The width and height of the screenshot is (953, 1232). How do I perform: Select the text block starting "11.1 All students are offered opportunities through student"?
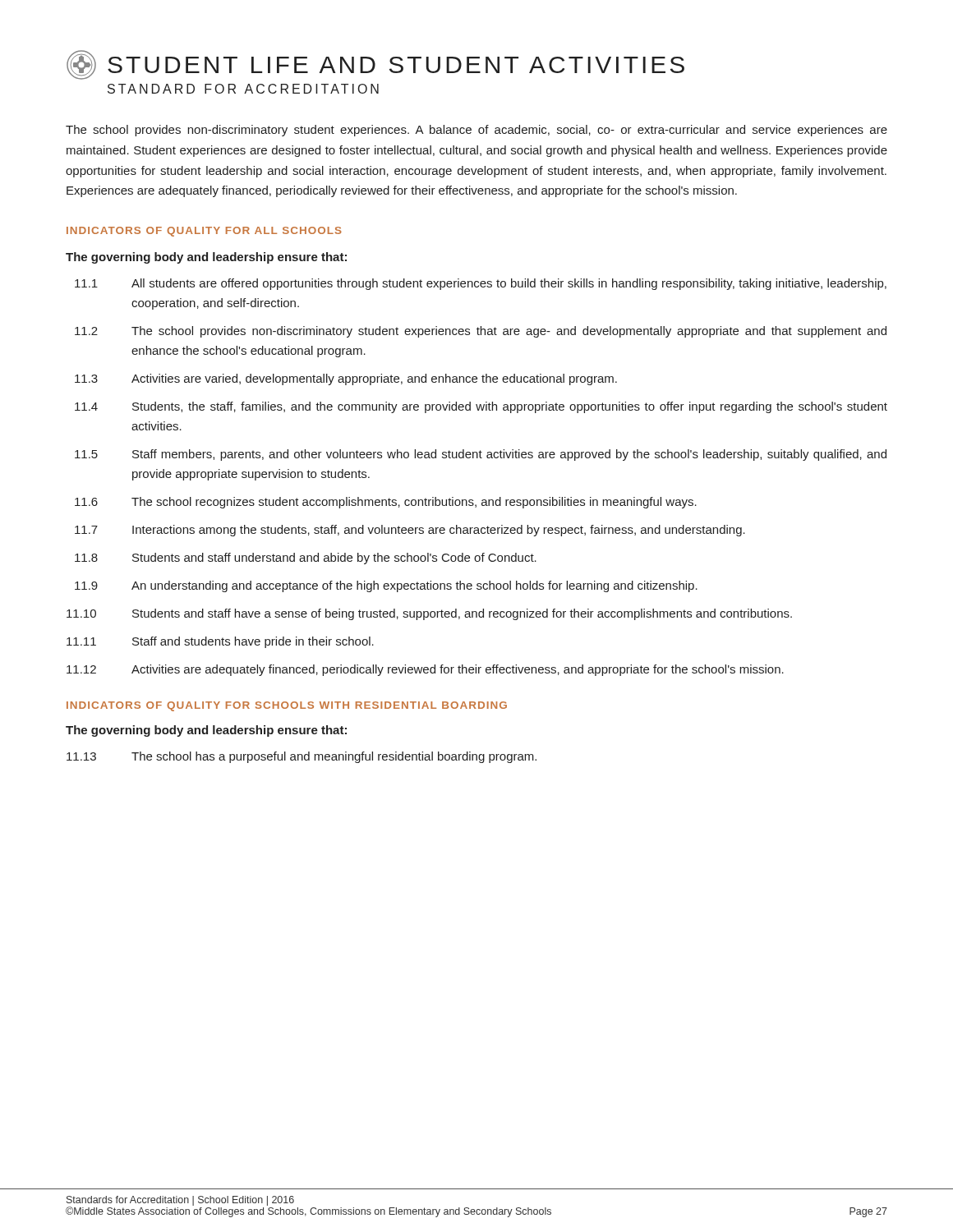click(476, 293)
